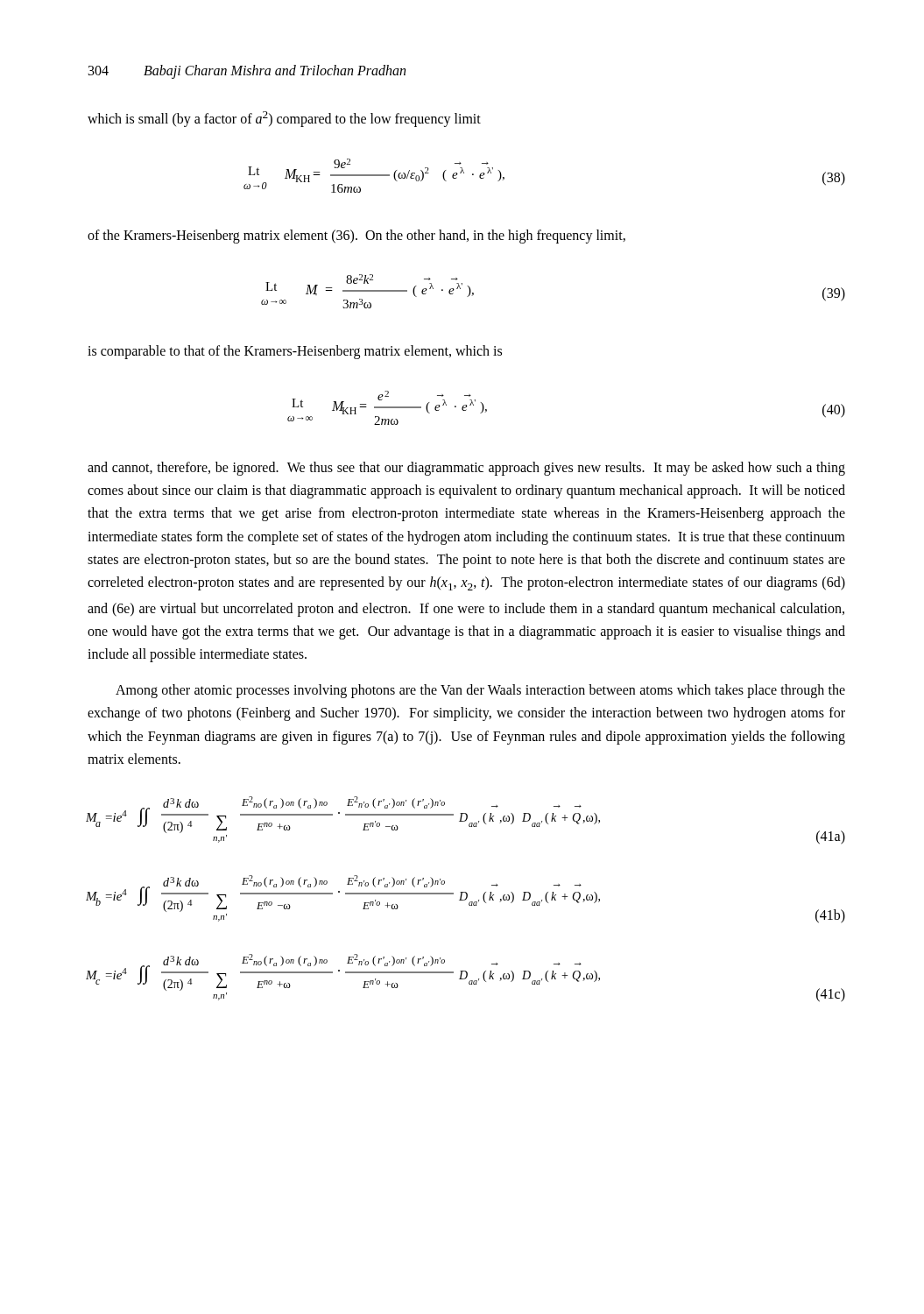This screenshot has height=1314, width=924.
Task: Point to the block beginning "is comparable to that of the Kramers-Heisenberg"
Action: click(295, 351)
